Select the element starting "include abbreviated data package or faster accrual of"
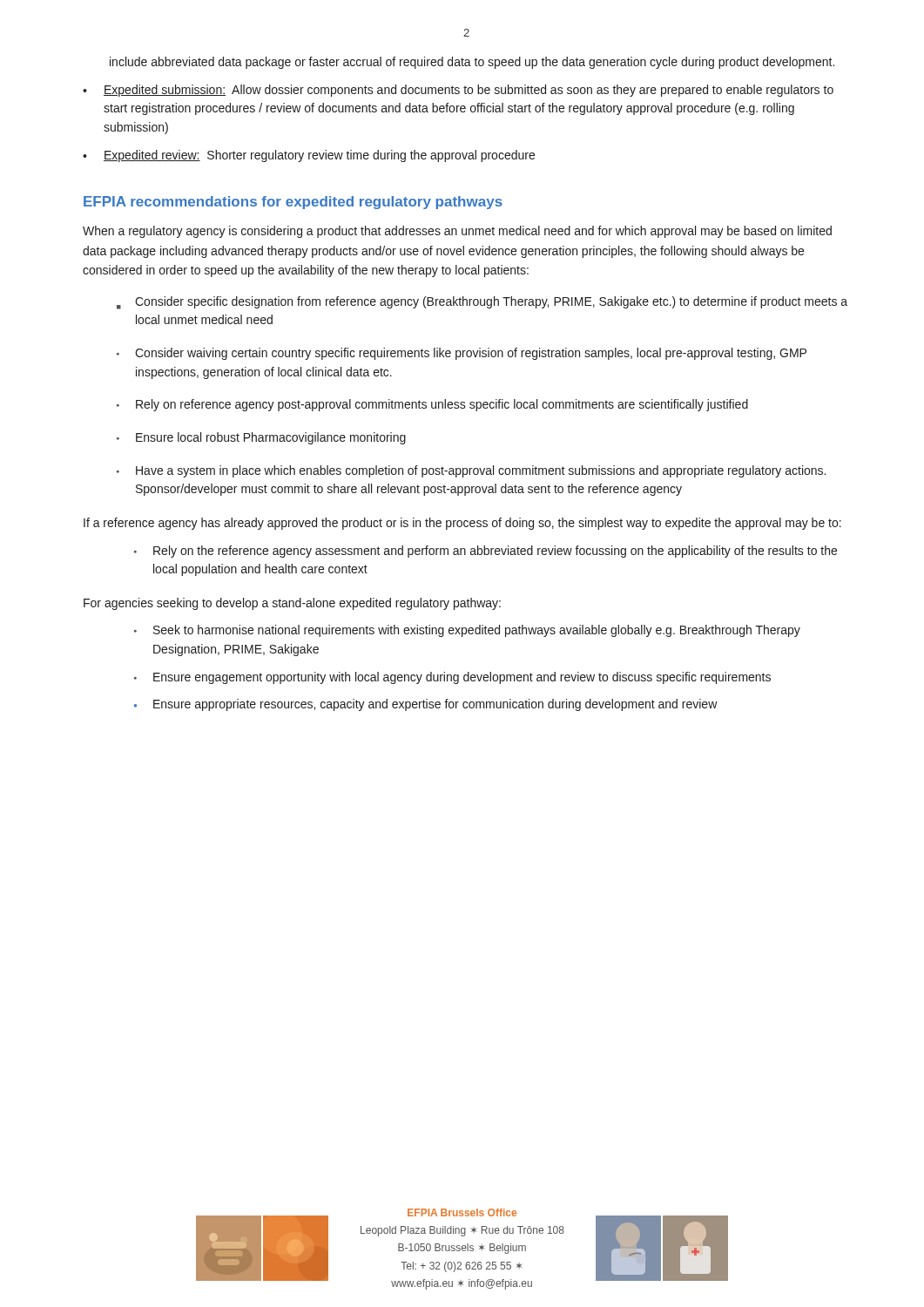The width and height of the screenshot is (924, 1307). click(x=472, y=62)
